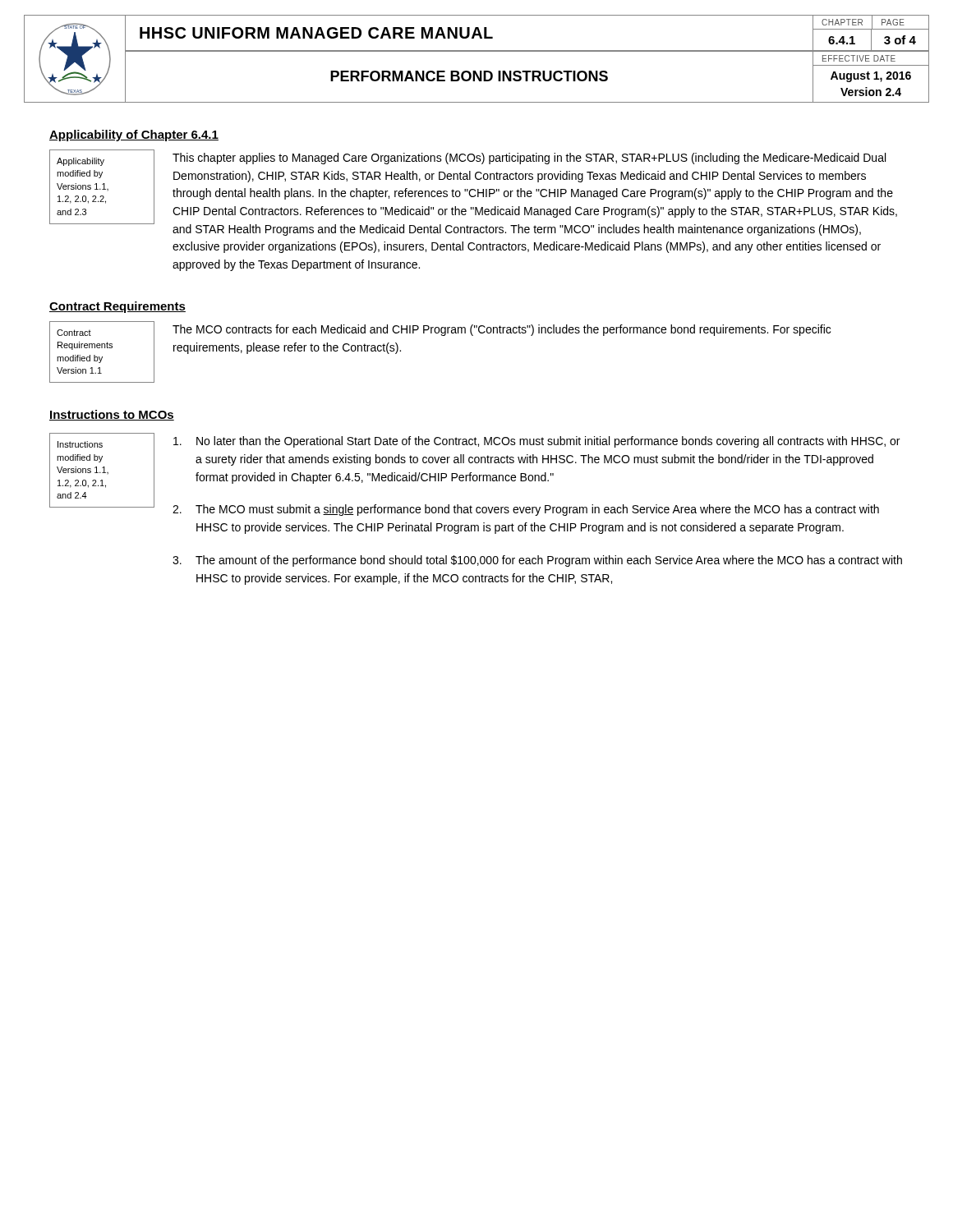Click on the text block starting "The MCO contracts for"
The height and width of the screenshot is (1232, 953).
tap(502, 338)
